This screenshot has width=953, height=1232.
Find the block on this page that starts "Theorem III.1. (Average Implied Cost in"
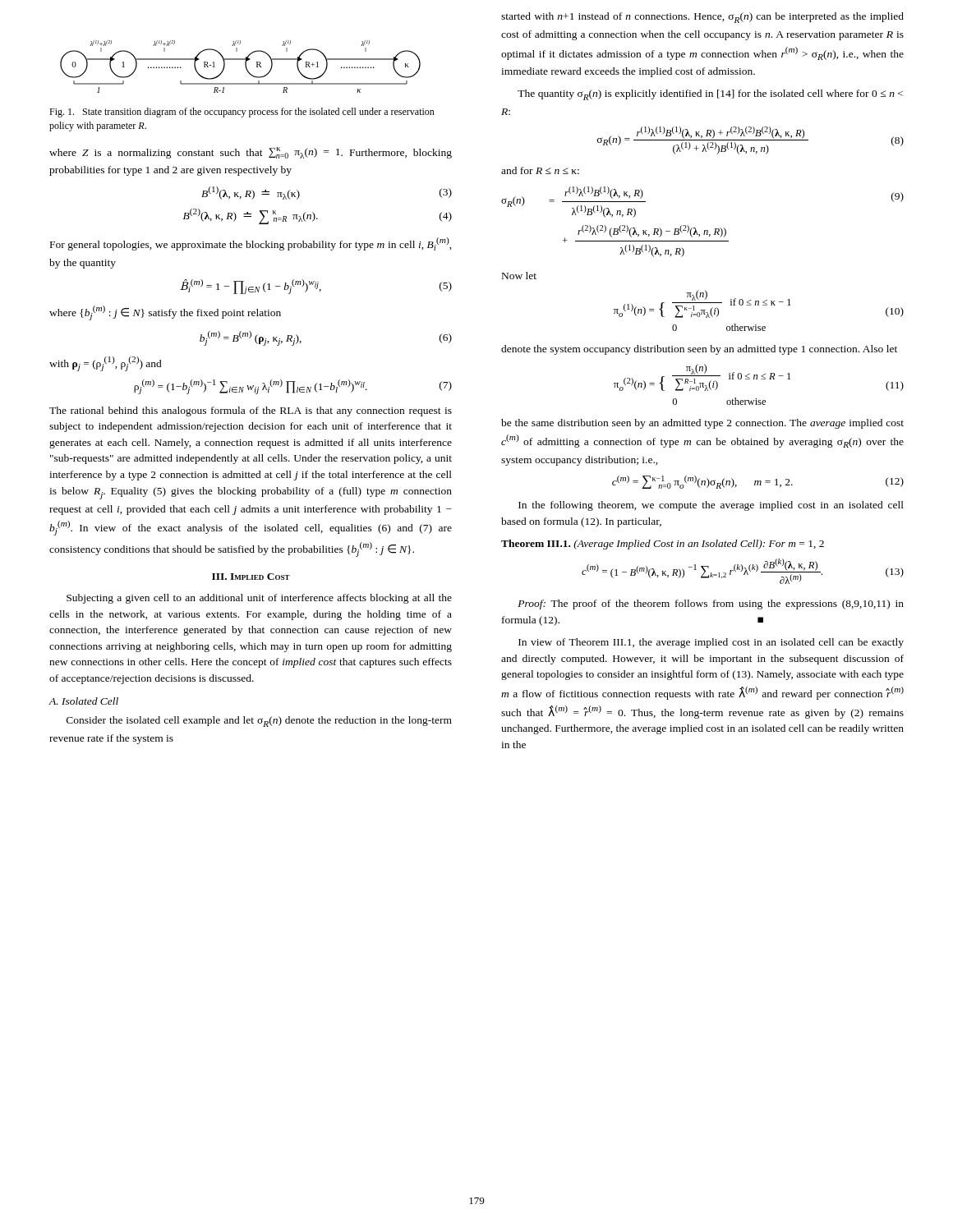point(663,544)
